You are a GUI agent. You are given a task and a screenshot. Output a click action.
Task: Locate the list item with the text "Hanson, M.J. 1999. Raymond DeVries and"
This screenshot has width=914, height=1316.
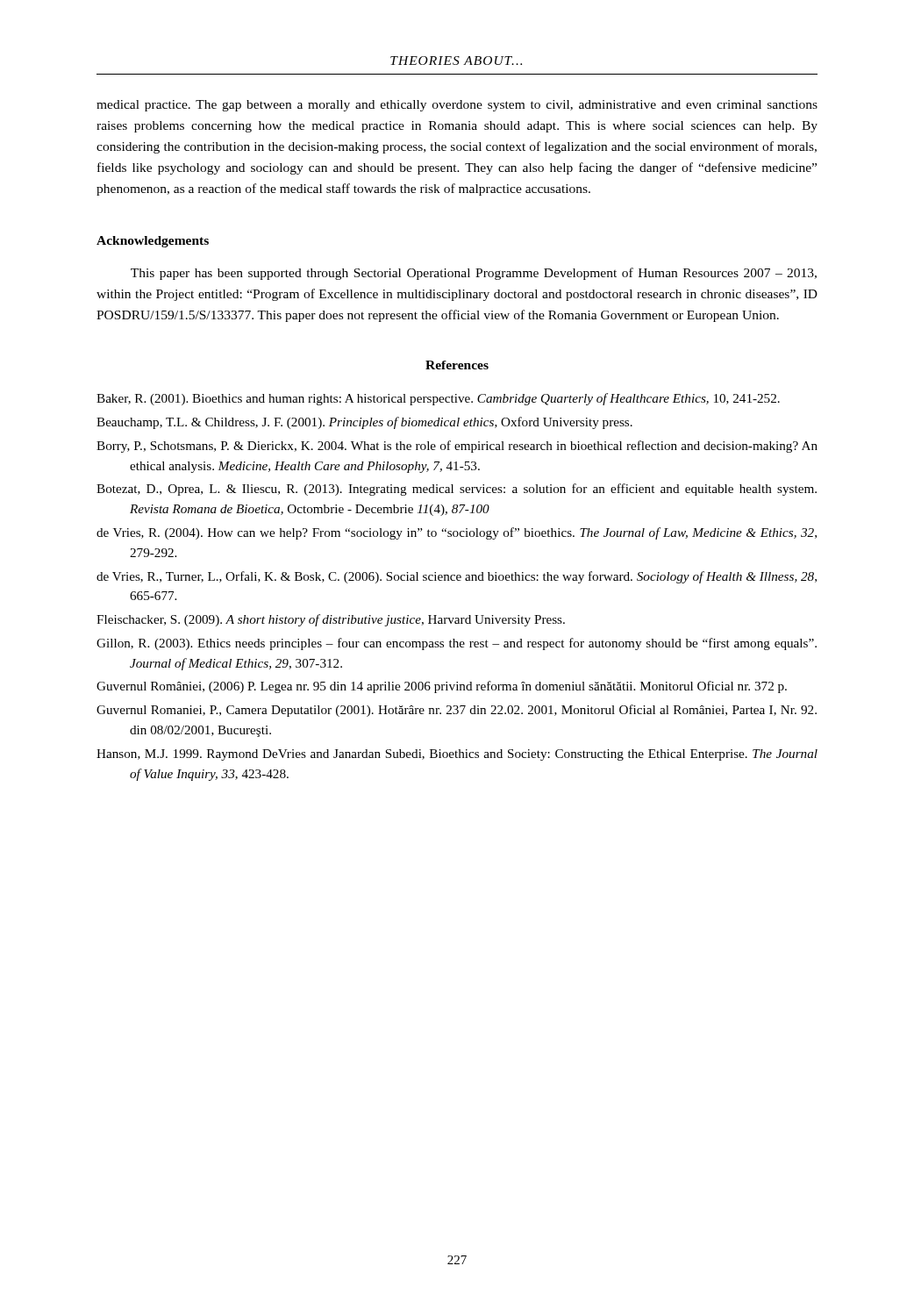coord(457,763)
